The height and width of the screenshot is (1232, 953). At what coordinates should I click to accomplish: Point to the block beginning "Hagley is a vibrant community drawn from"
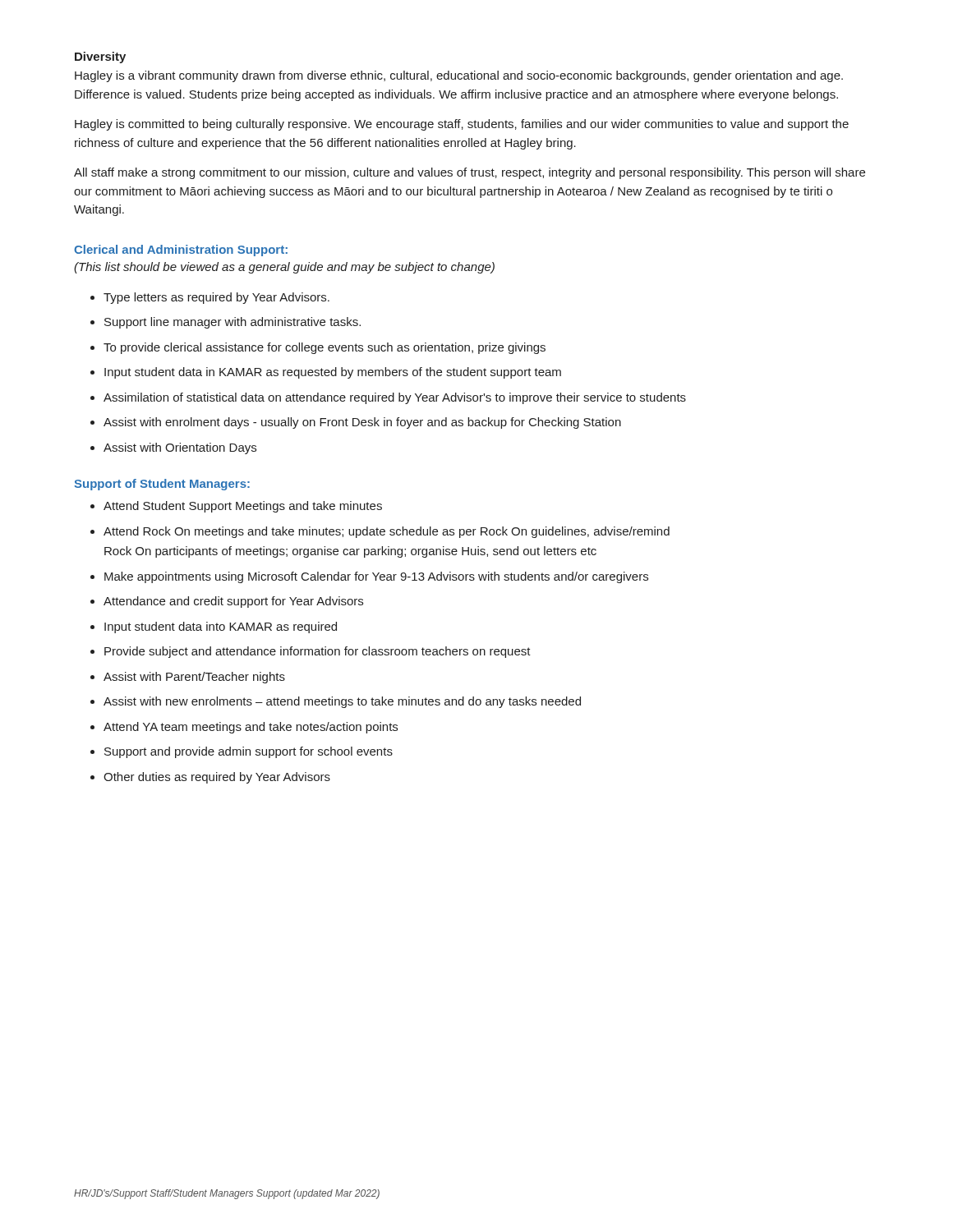coord(459,84)
